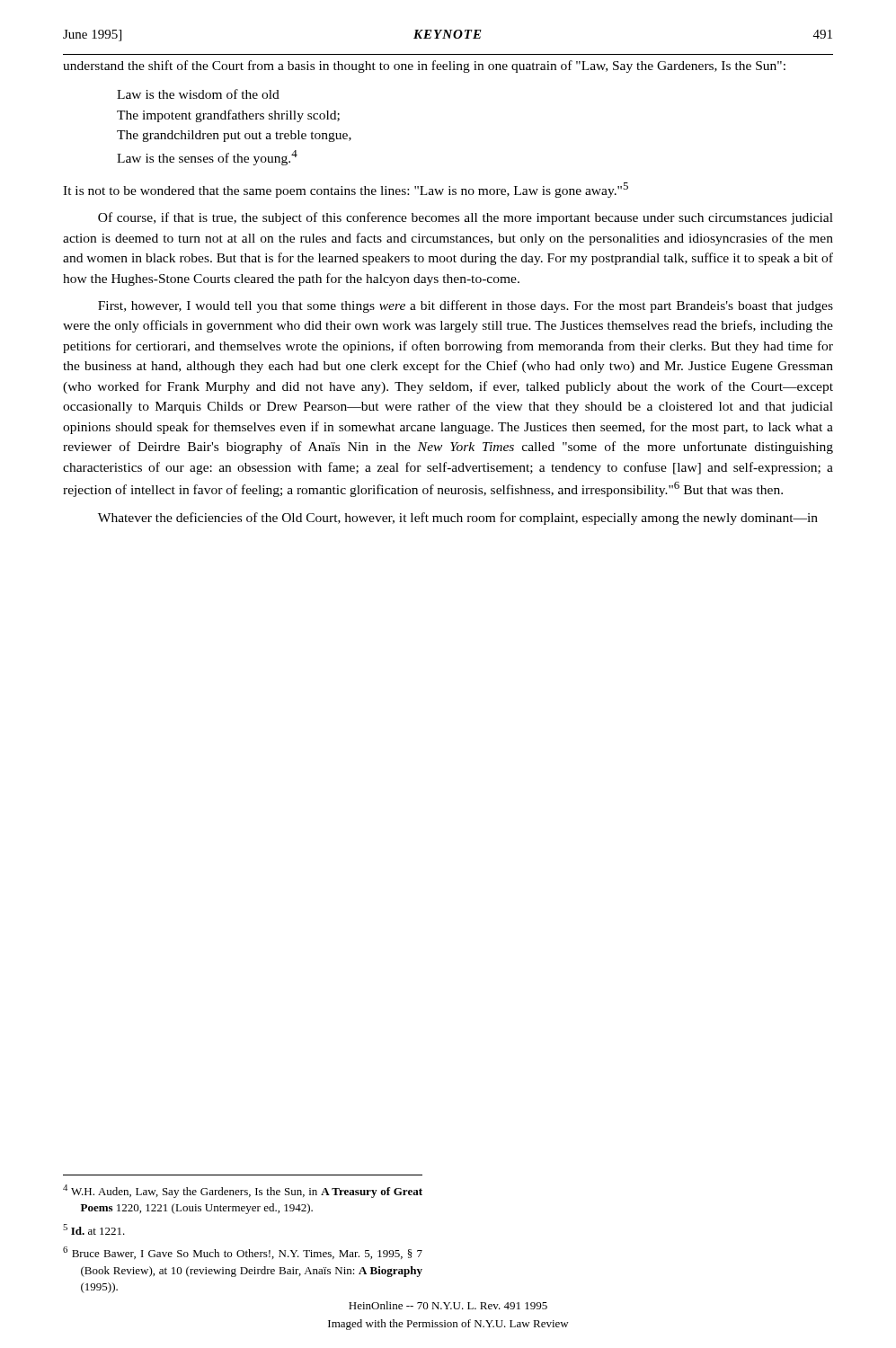The image size is (896, 1348).
Task: Point to the passage starting "4 W.H. Auden,"
Action: tap(243, 1191)
